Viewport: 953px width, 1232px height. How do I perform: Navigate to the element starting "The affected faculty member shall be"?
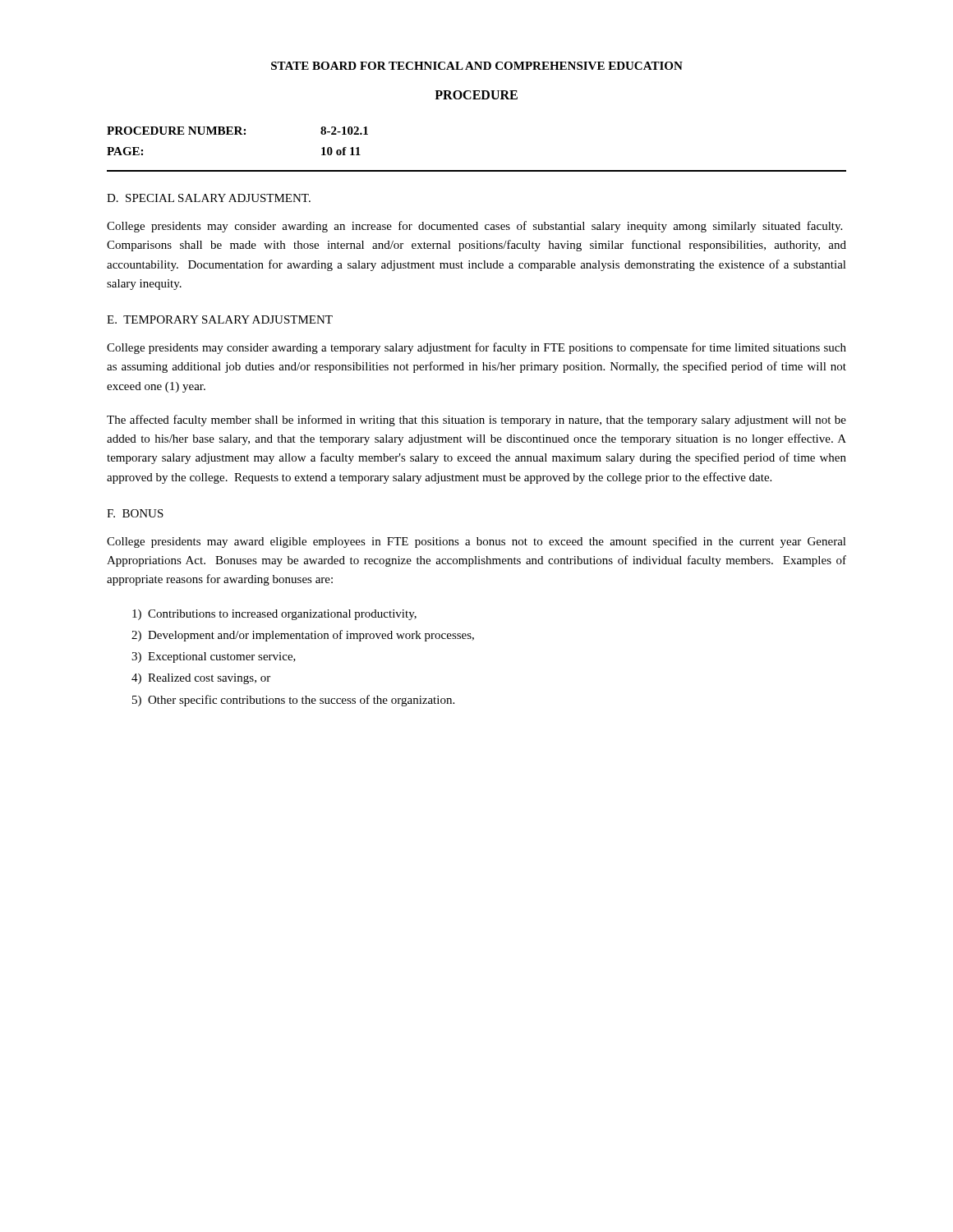(x=476, y=448)
